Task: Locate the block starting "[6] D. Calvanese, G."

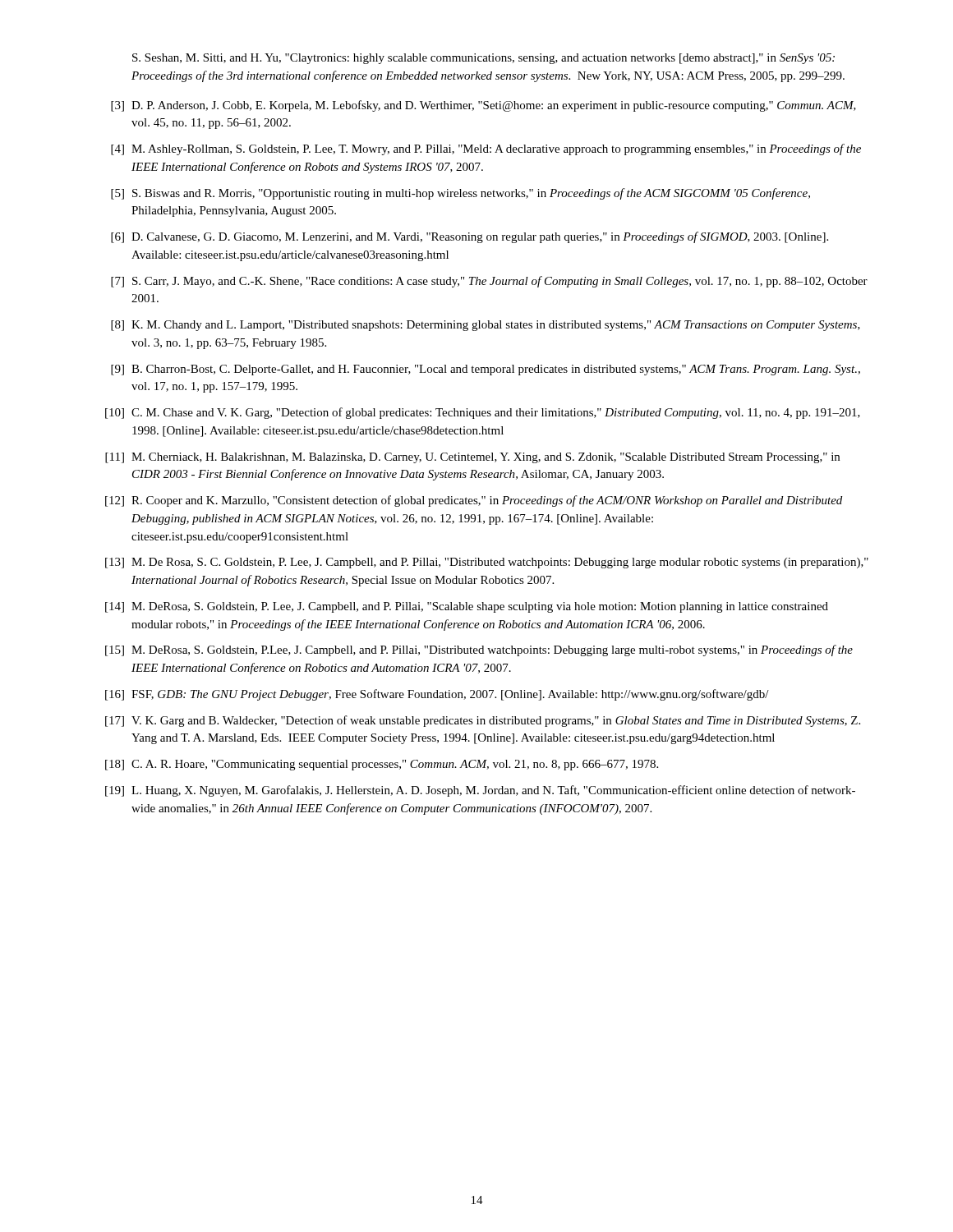Action: coord(476,246)
